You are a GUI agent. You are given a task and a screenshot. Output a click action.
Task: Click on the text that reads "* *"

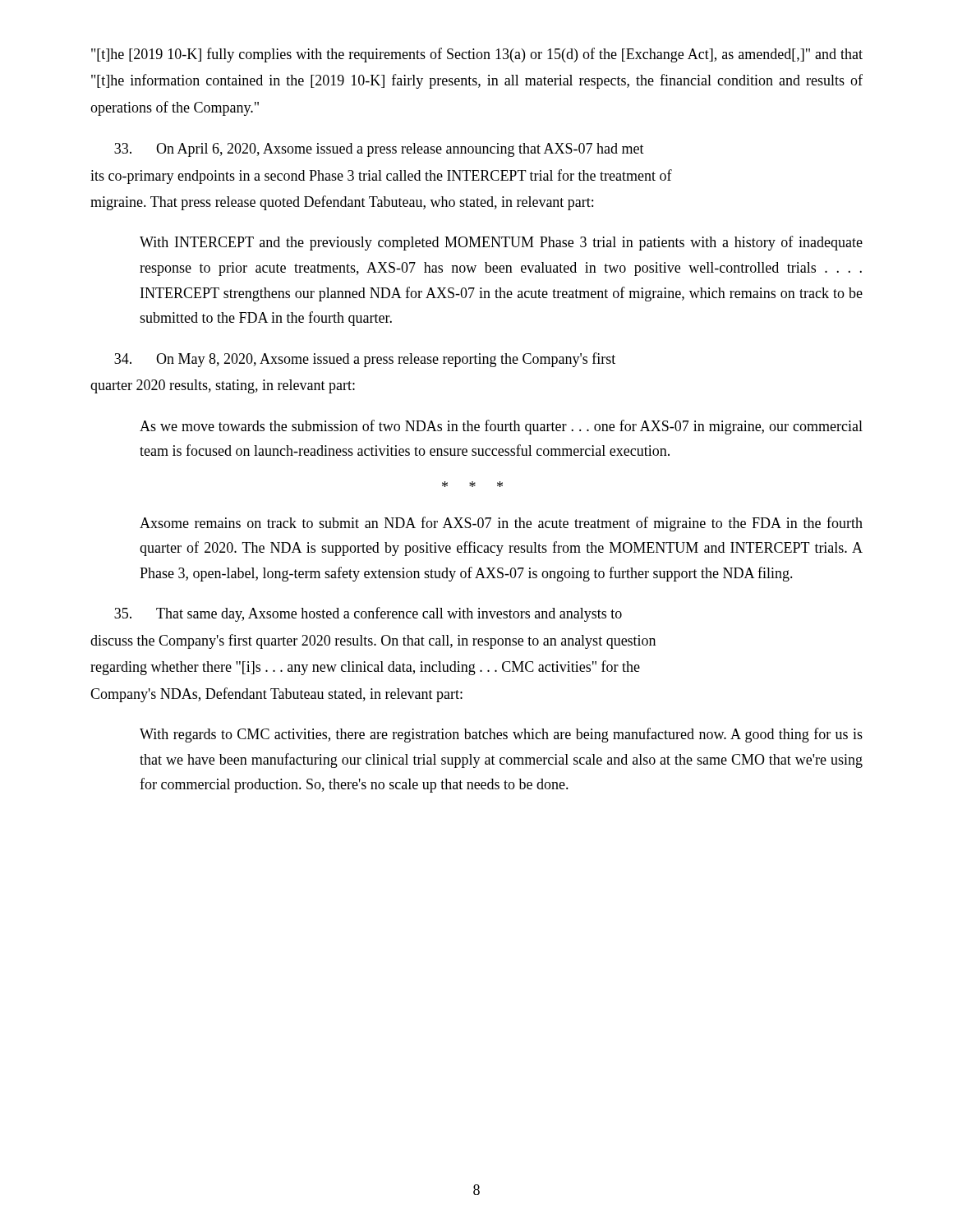tap(476, 487)
